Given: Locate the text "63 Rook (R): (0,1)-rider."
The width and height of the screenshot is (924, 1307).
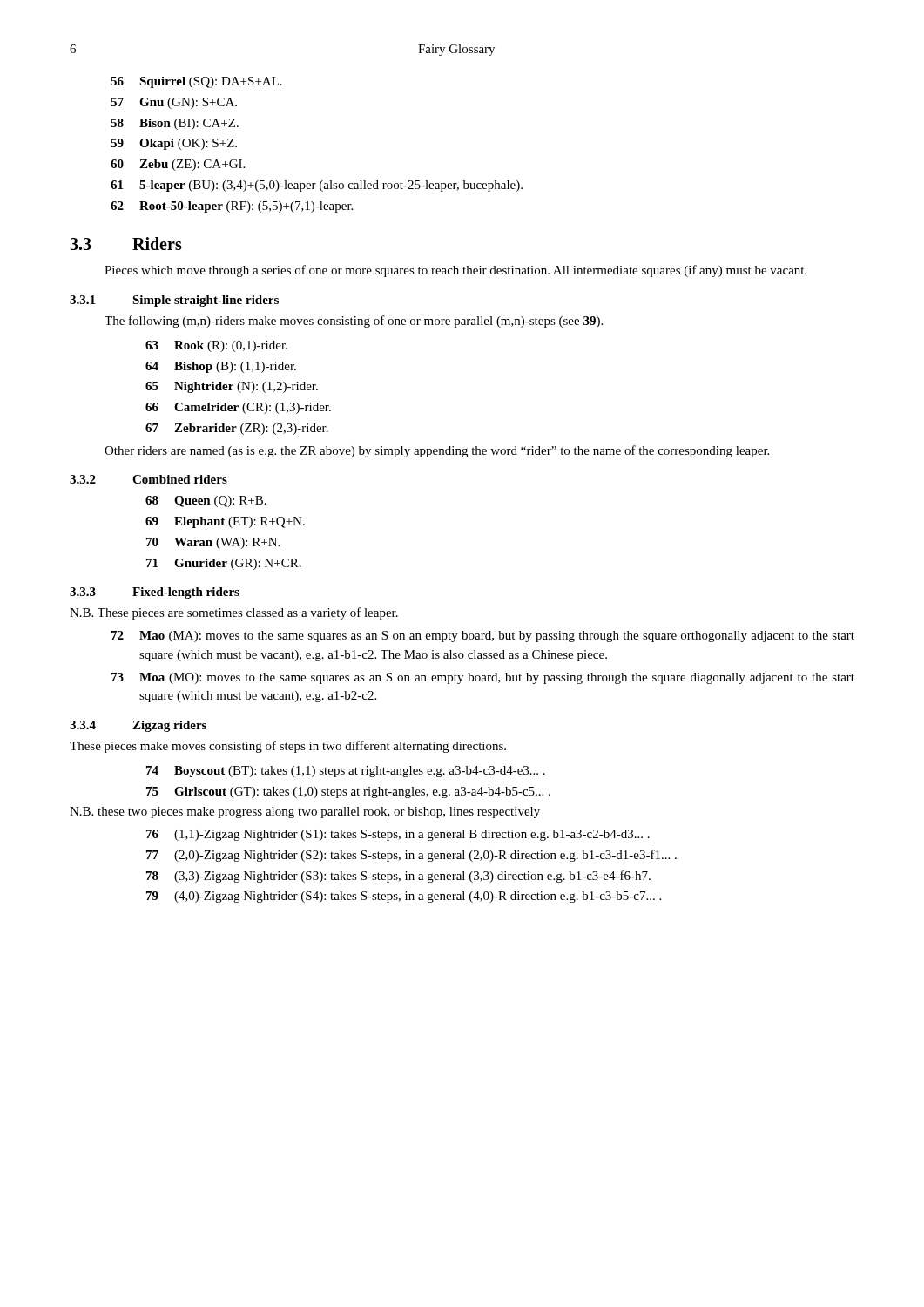Looking at the screenshot, I should [x=216, y=346].
